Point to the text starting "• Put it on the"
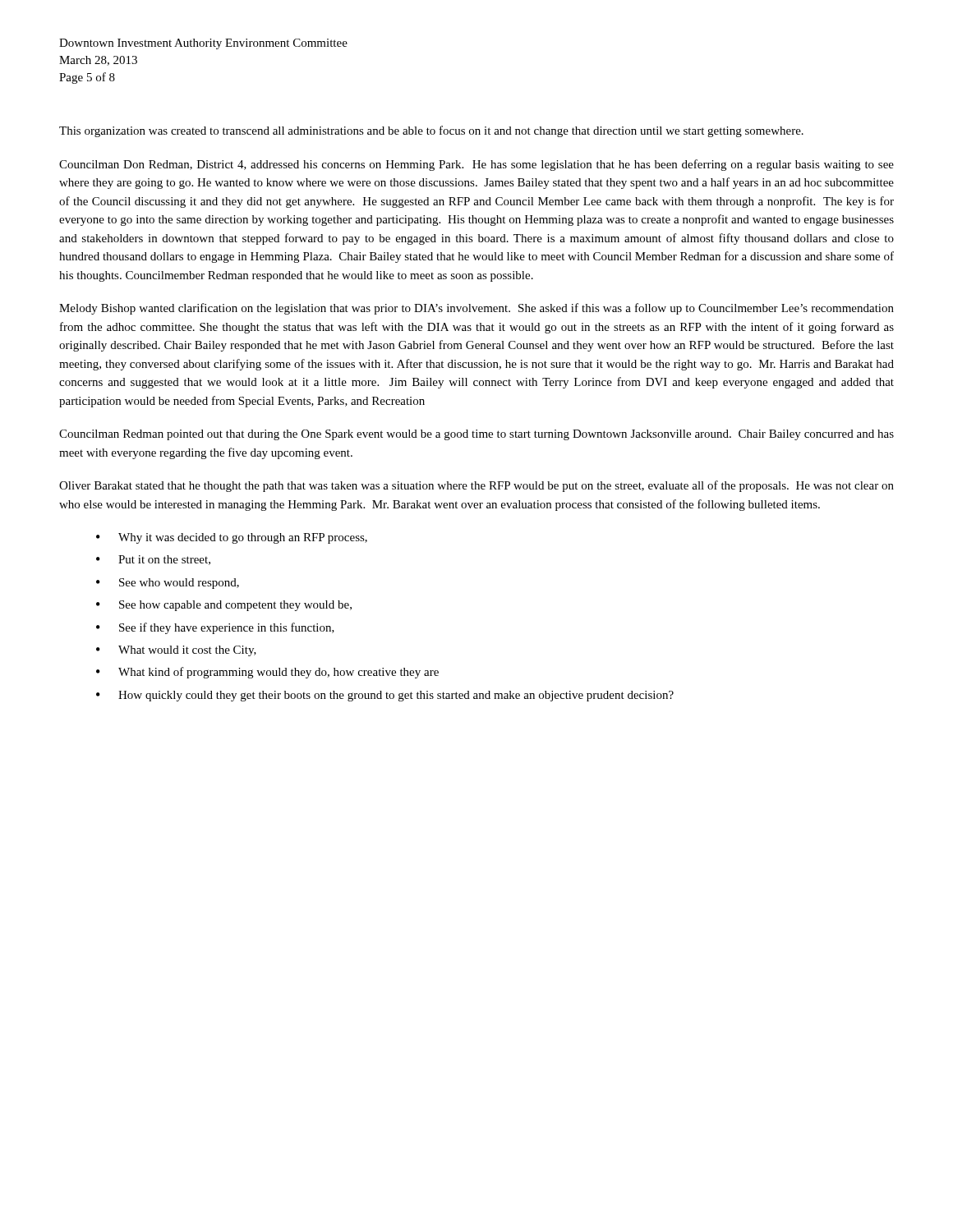The width and height of the screenshot is (953, 1232). [153, 560]
